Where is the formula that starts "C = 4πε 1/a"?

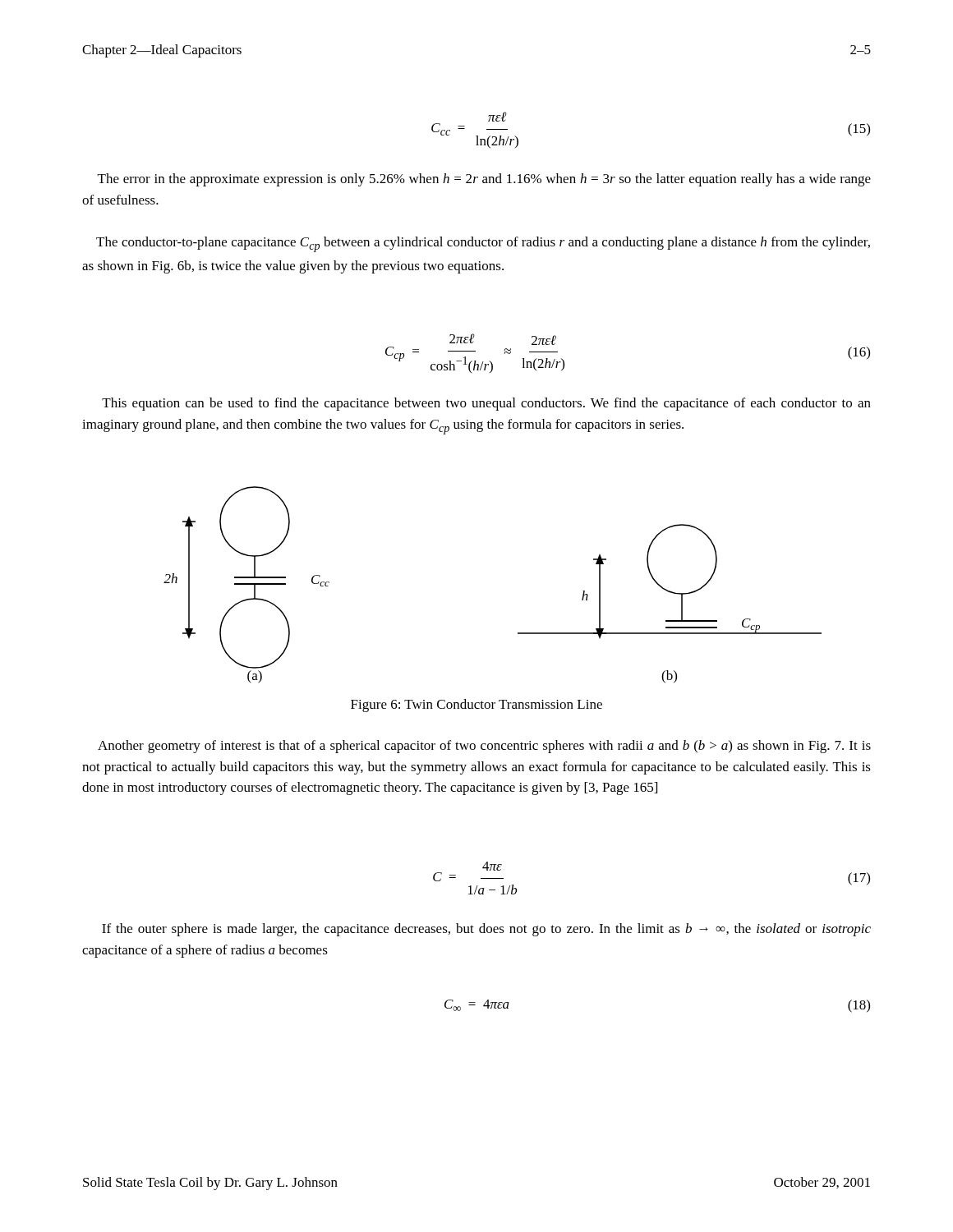pyautogui.click(x=492, y=866)
